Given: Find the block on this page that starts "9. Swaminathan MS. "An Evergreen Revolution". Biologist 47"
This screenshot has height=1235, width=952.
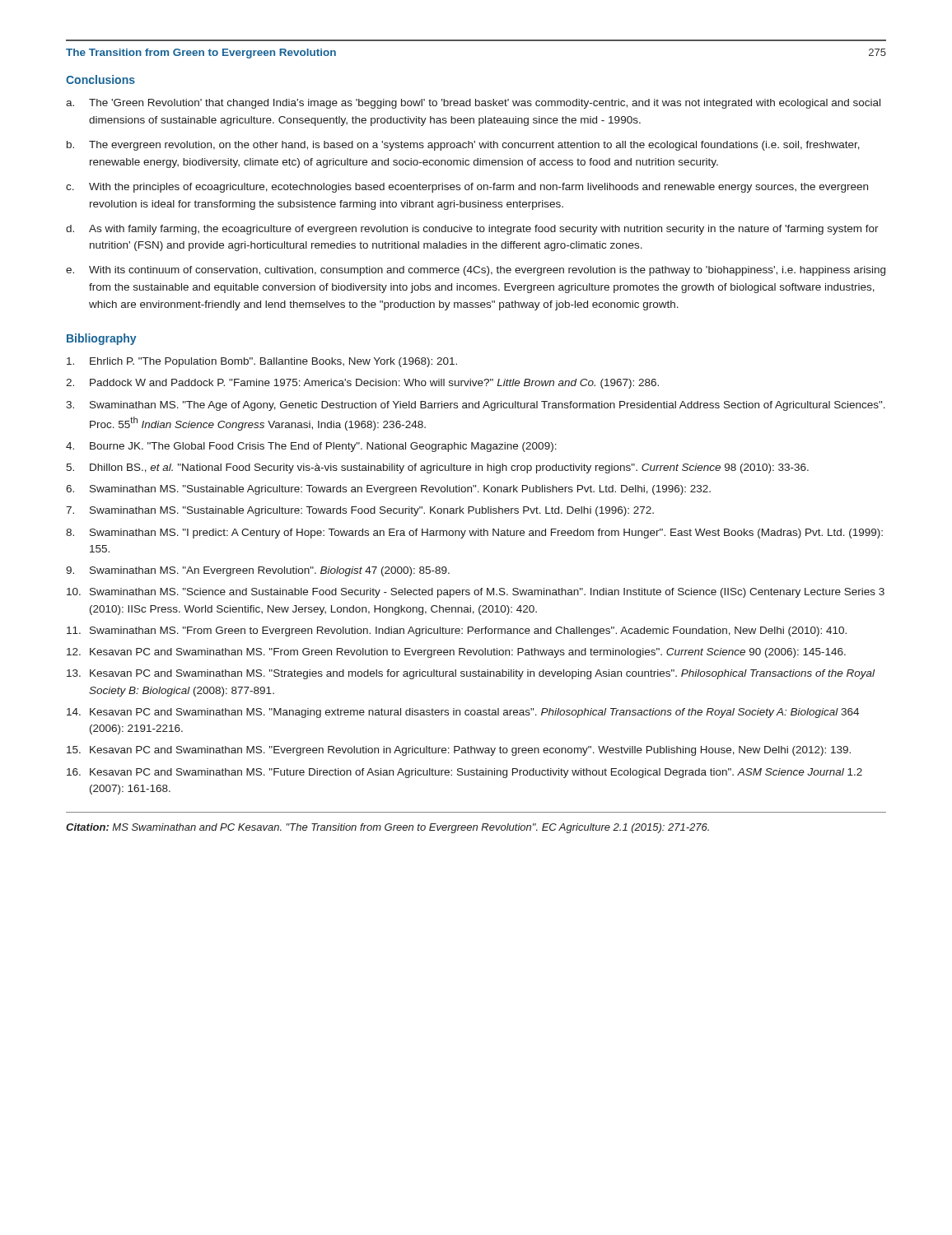Looking at the screenshot, I should 258,571.
